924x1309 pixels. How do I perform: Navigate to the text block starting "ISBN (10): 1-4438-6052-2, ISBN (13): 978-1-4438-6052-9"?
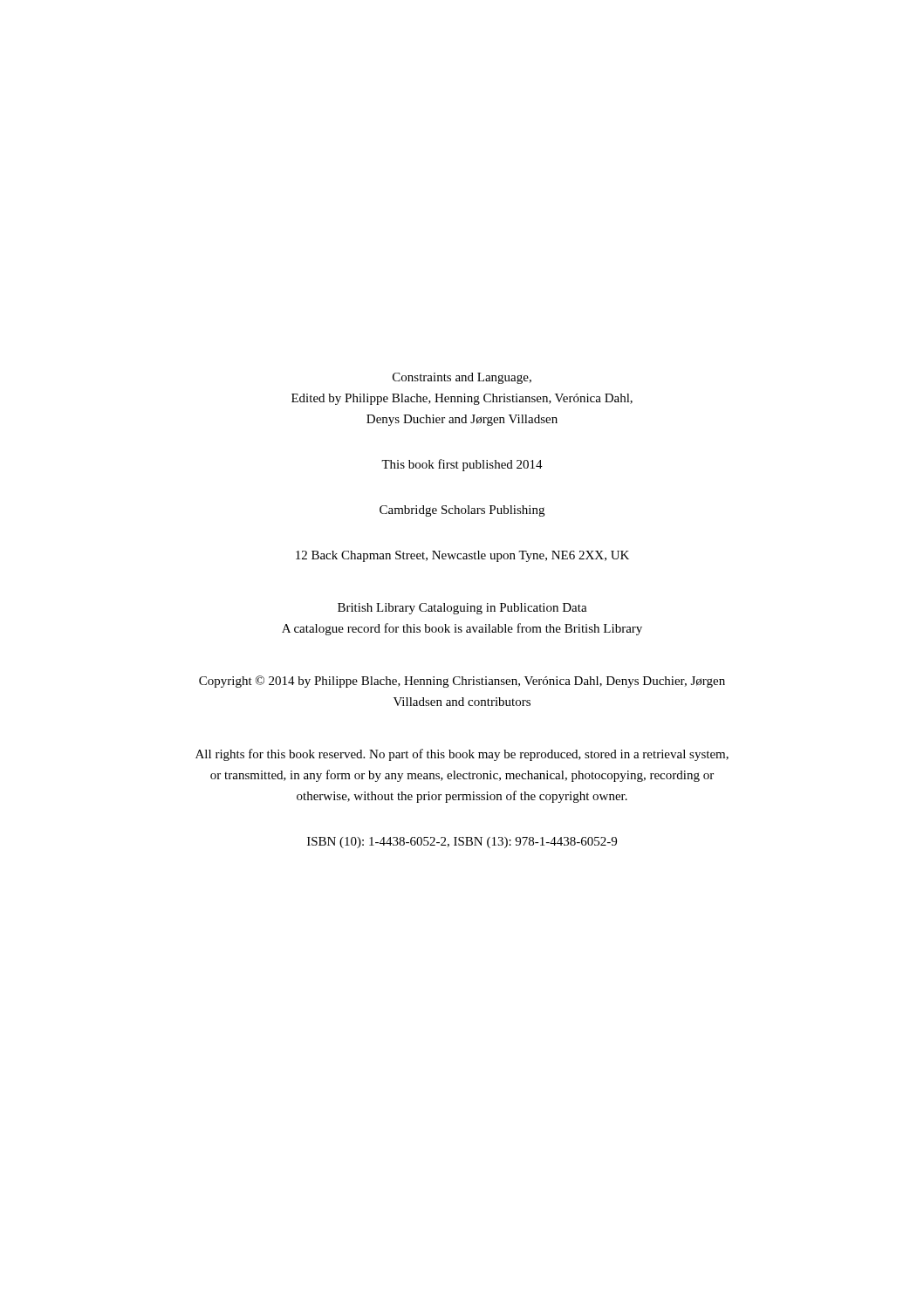pos(462,841)
